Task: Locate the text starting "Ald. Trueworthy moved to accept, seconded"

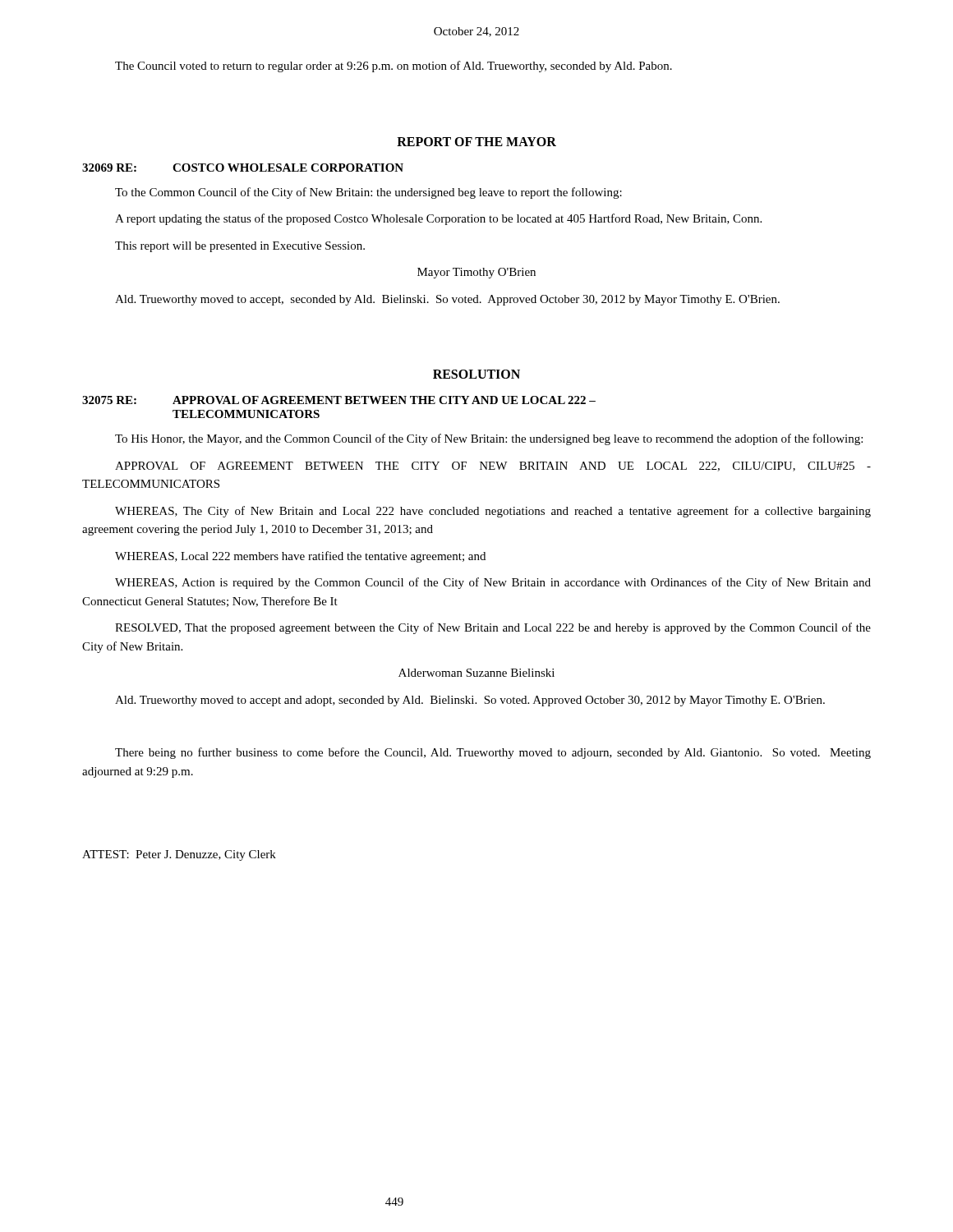Action: click(448, 299)
